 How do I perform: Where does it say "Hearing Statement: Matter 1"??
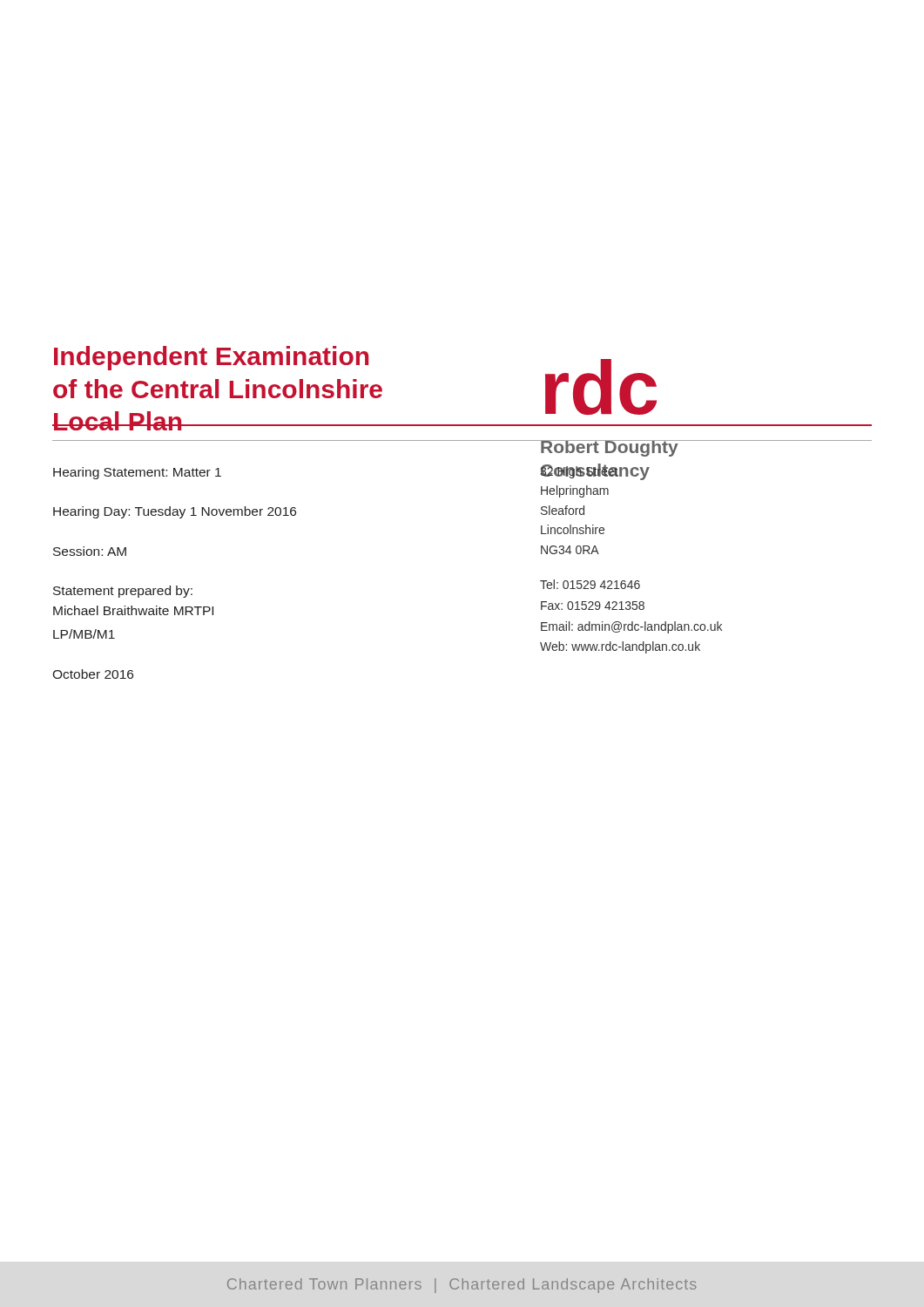137,472
